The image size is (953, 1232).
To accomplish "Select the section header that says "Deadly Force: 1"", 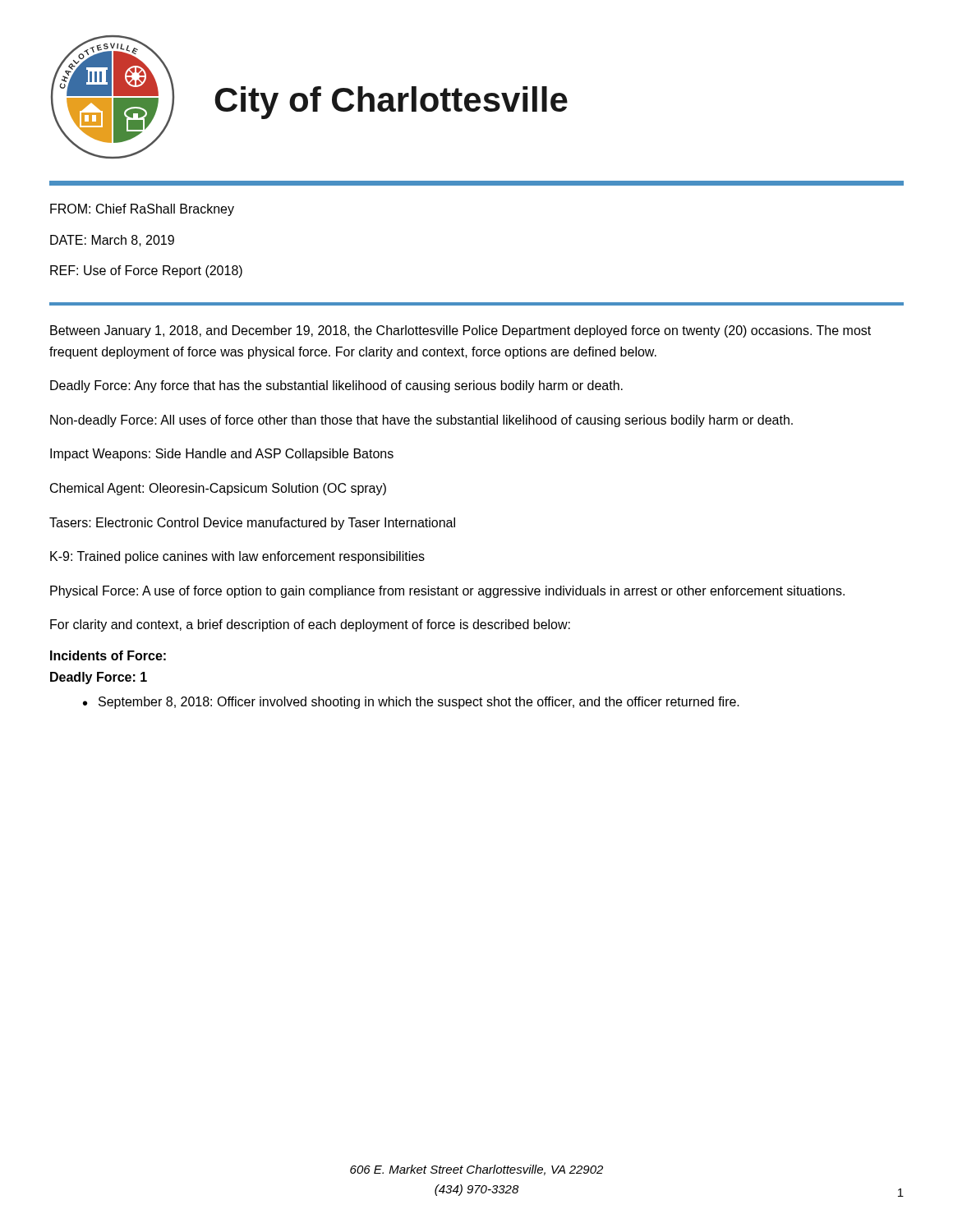I will click(98, 677).
